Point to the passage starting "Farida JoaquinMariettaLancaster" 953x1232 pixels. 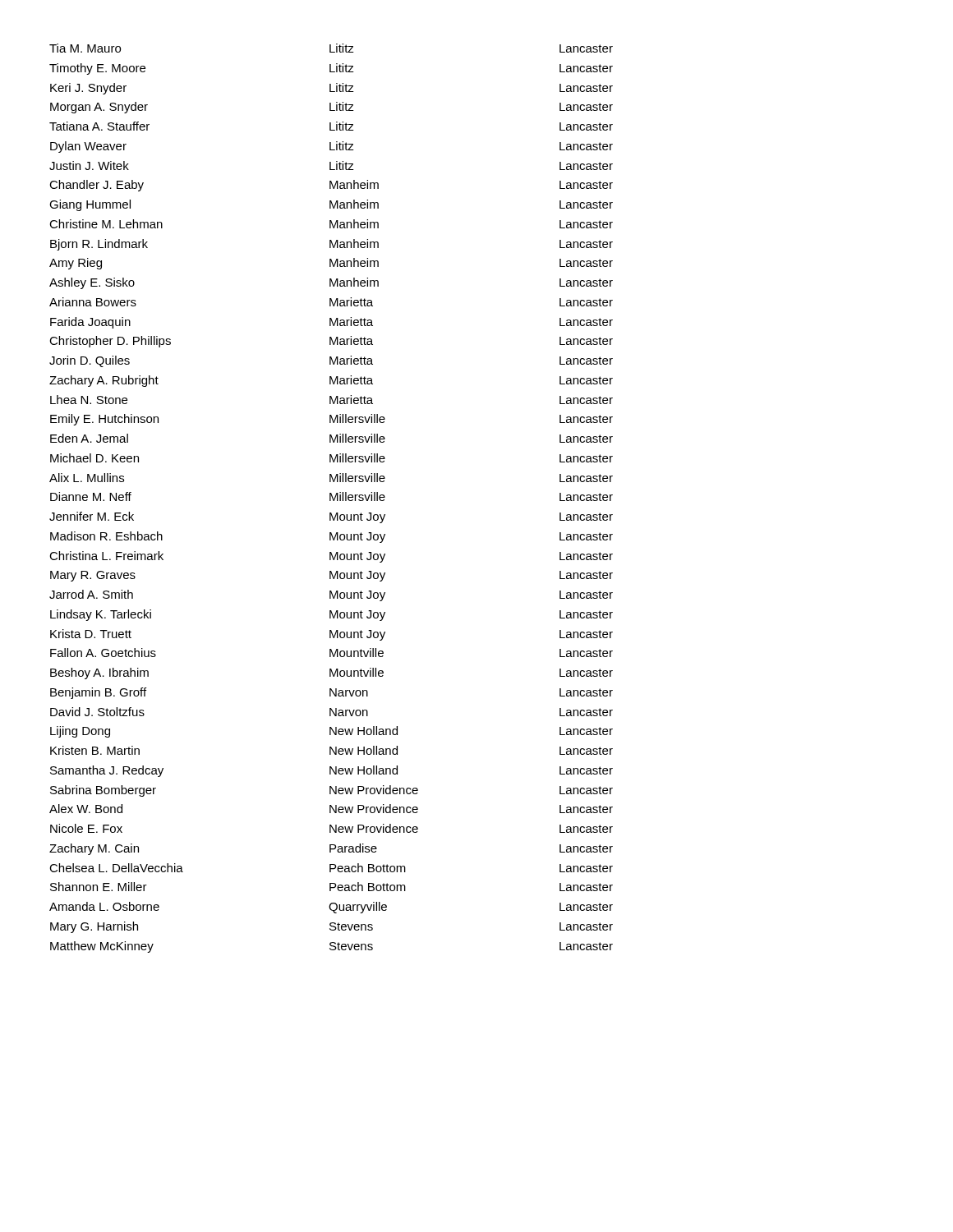pos(331,323)
